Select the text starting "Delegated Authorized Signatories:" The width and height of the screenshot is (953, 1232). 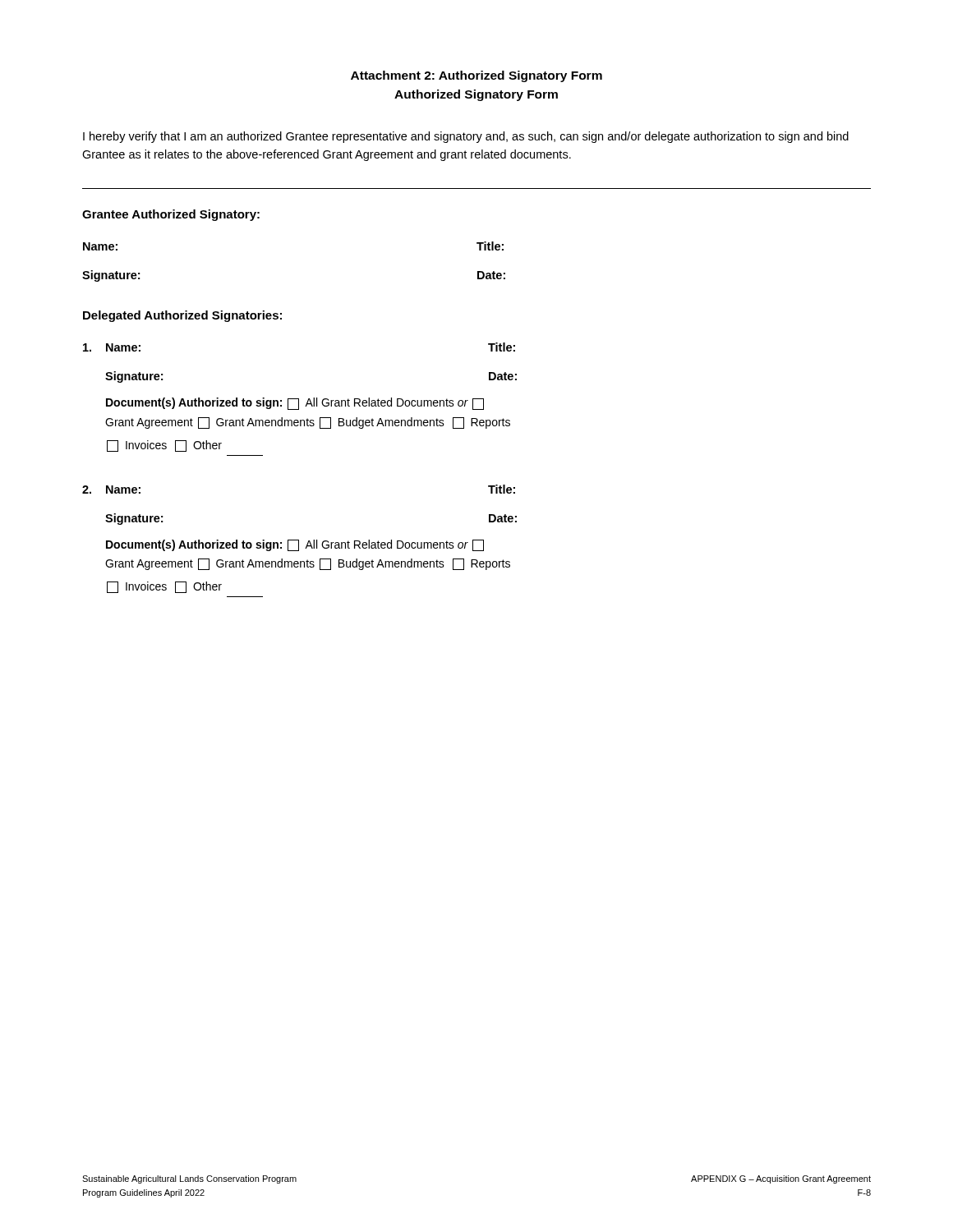point(183,315)
